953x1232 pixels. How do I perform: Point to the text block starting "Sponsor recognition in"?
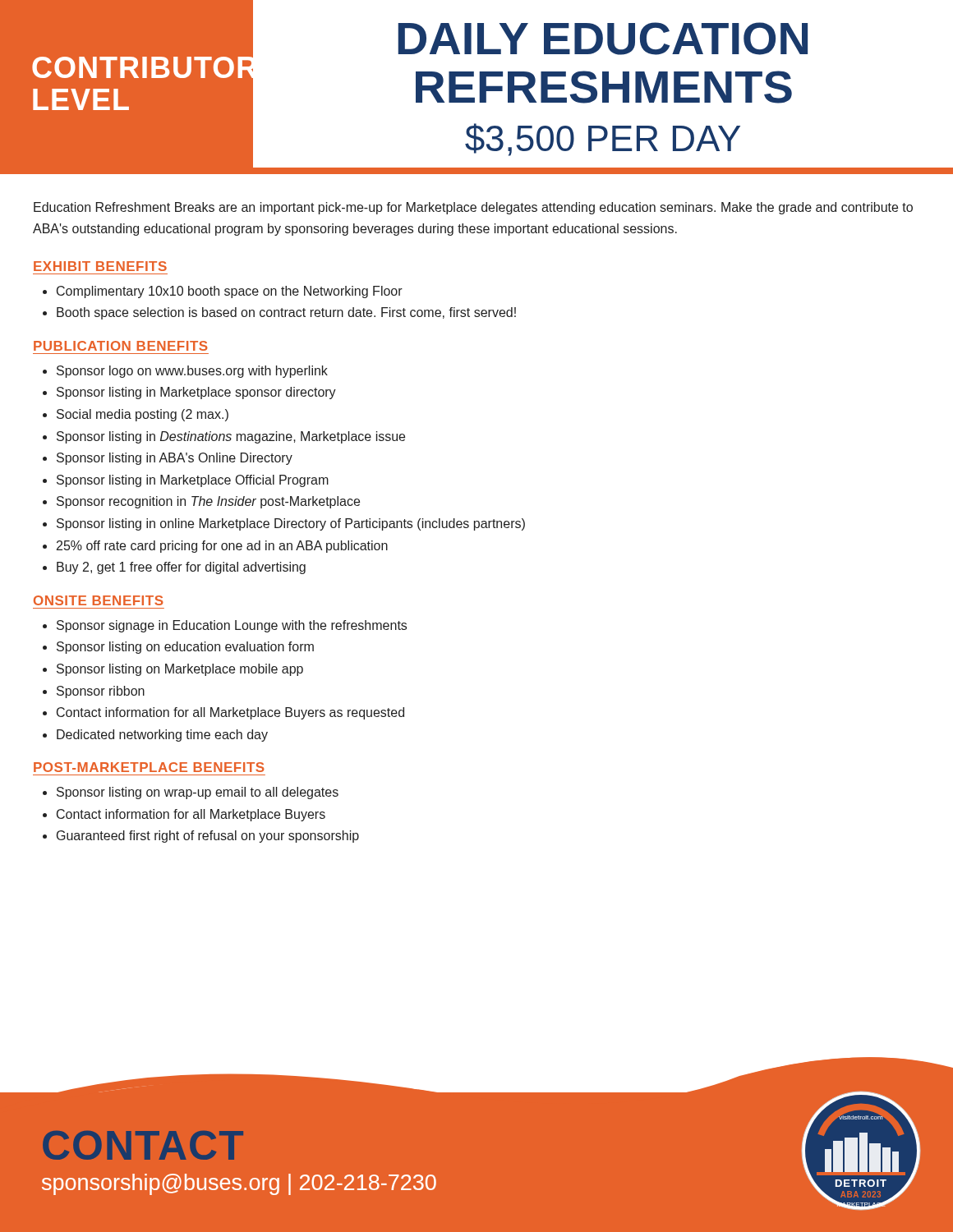(208, 502)
